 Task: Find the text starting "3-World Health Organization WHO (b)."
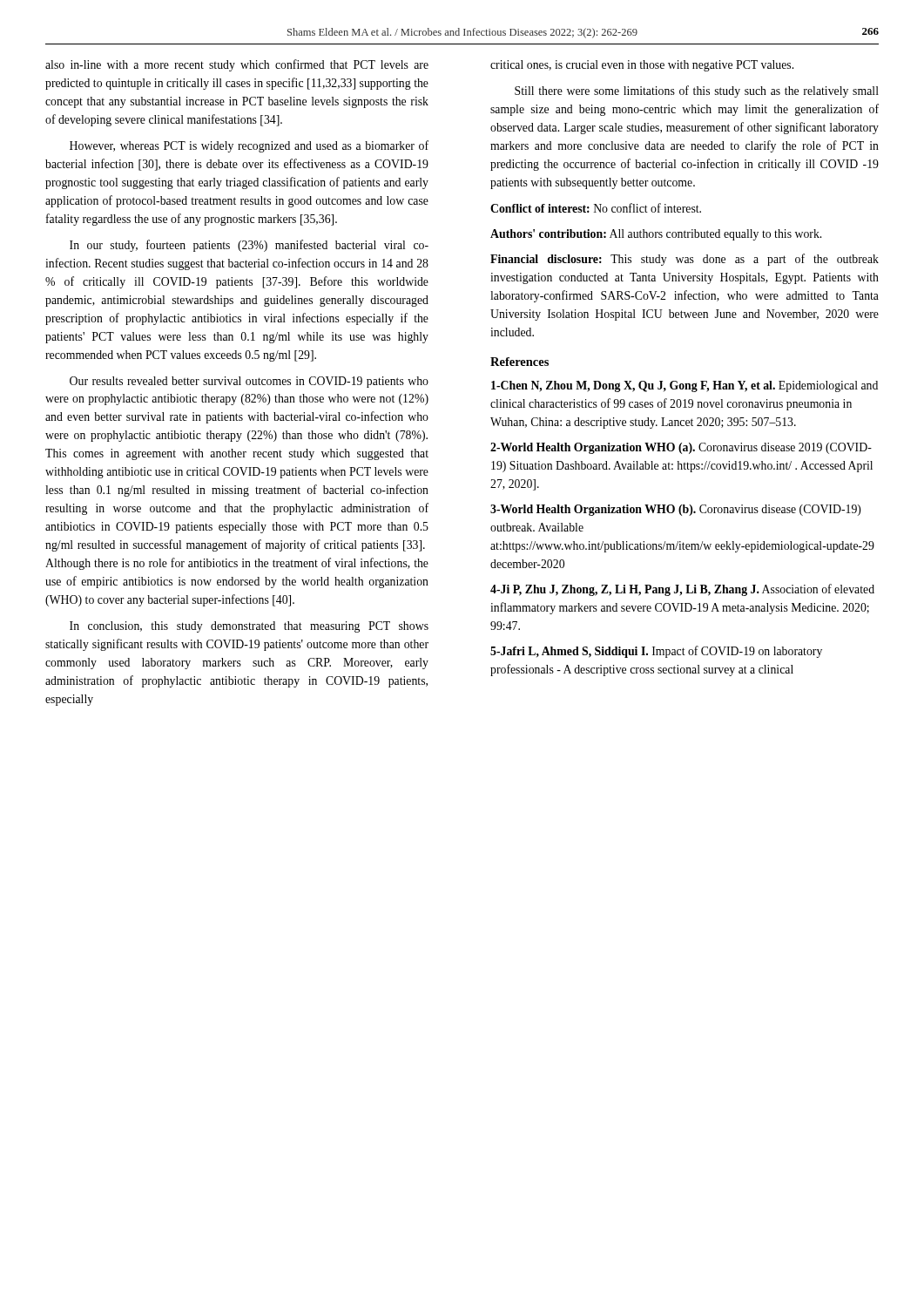[684, 537]
